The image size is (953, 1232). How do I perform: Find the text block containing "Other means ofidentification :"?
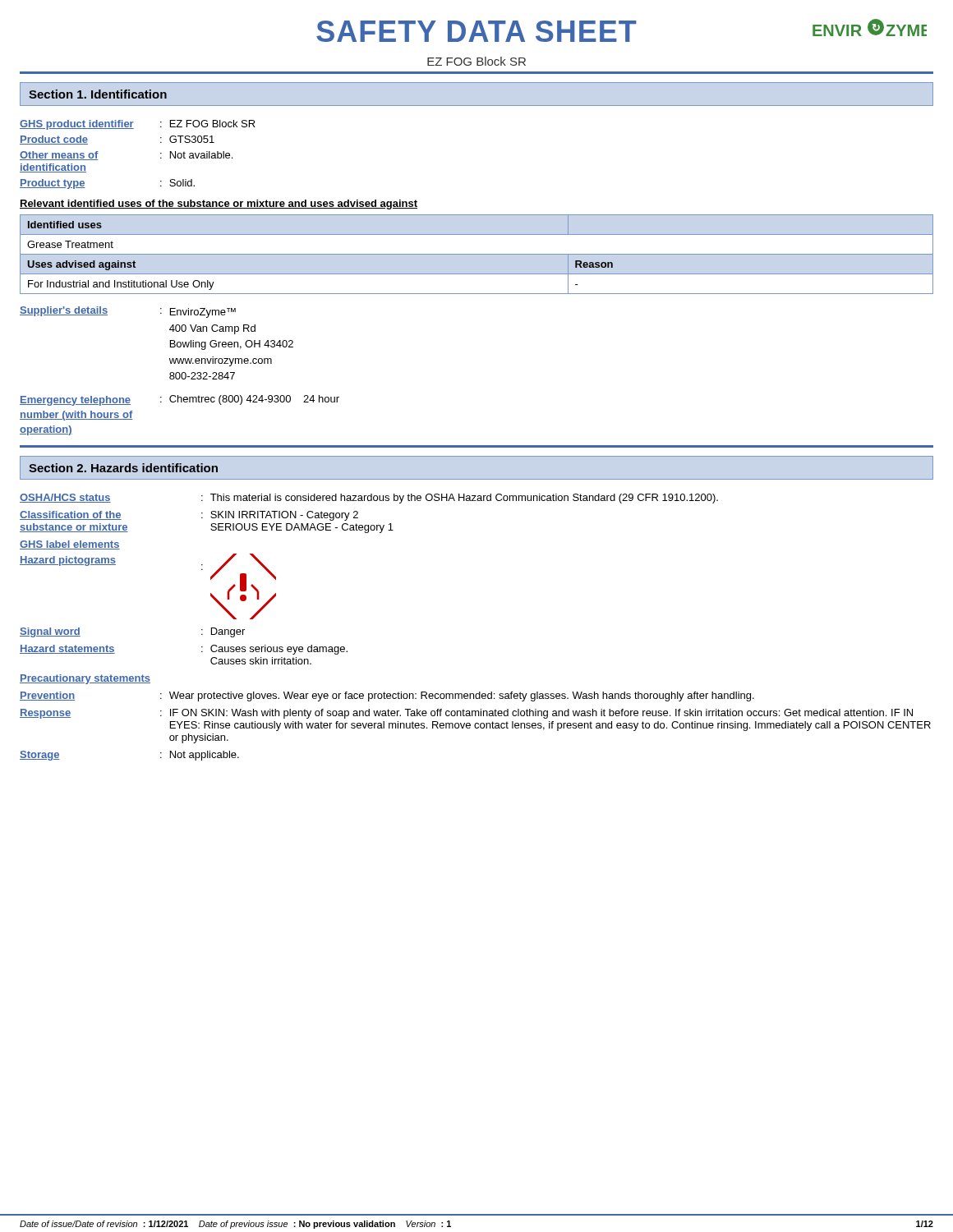59,156
